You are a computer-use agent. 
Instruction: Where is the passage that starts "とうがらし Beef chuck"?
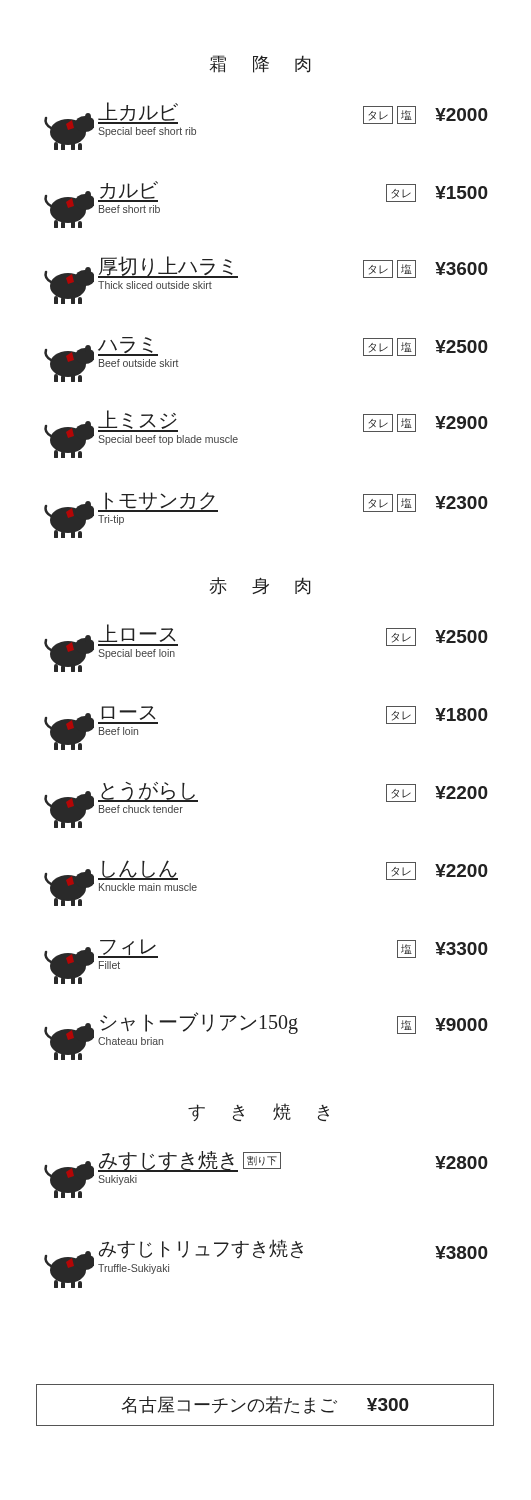(146, 806)
